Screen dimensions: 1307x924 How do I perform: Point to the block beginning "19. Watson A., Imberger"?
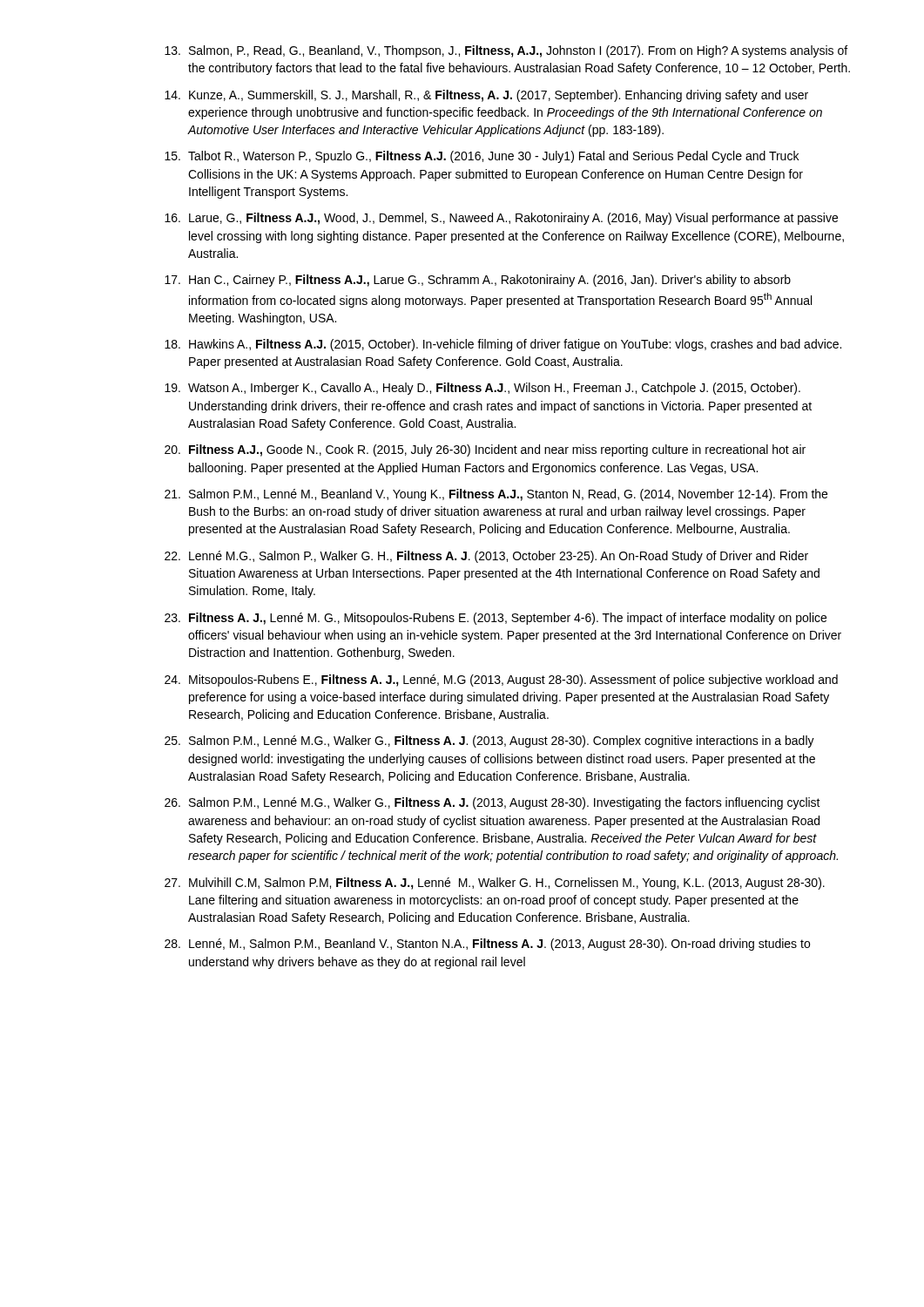501,406
